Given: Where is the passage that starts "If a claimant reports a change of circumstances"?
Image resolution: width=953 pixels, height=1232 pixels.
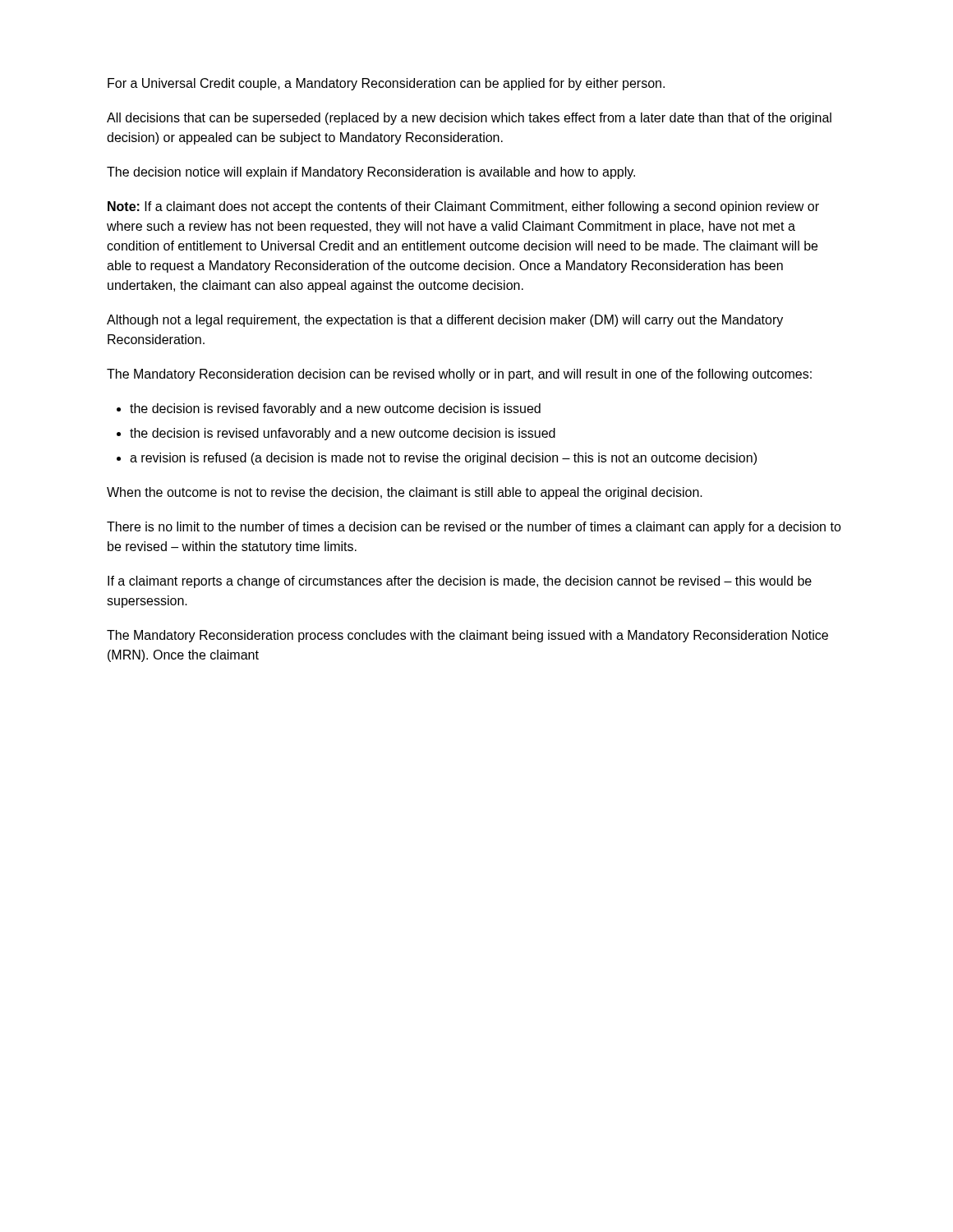Looking at the screenshot, I should point(459,591).
